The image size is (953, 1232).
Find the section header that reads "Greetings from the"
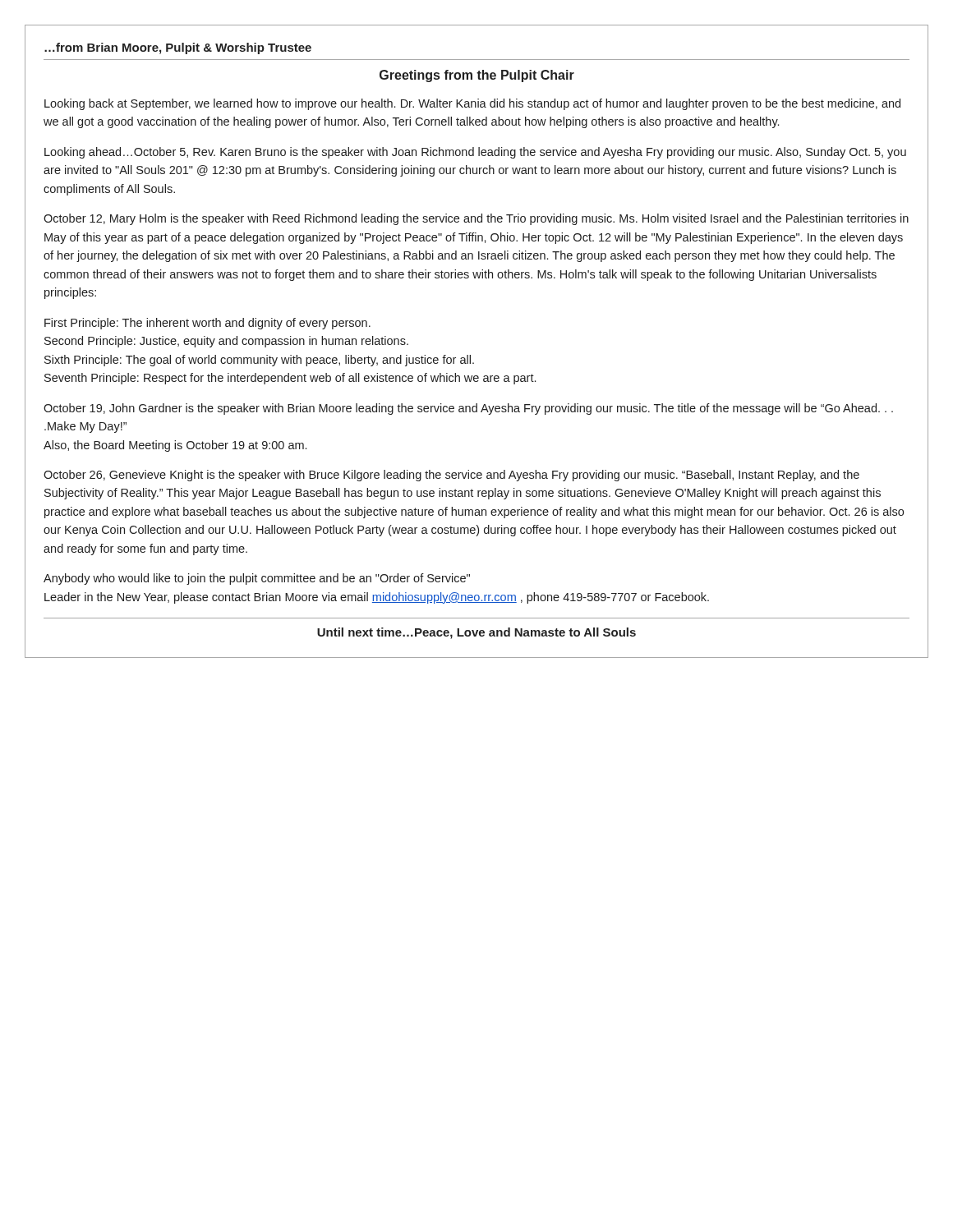476,75
